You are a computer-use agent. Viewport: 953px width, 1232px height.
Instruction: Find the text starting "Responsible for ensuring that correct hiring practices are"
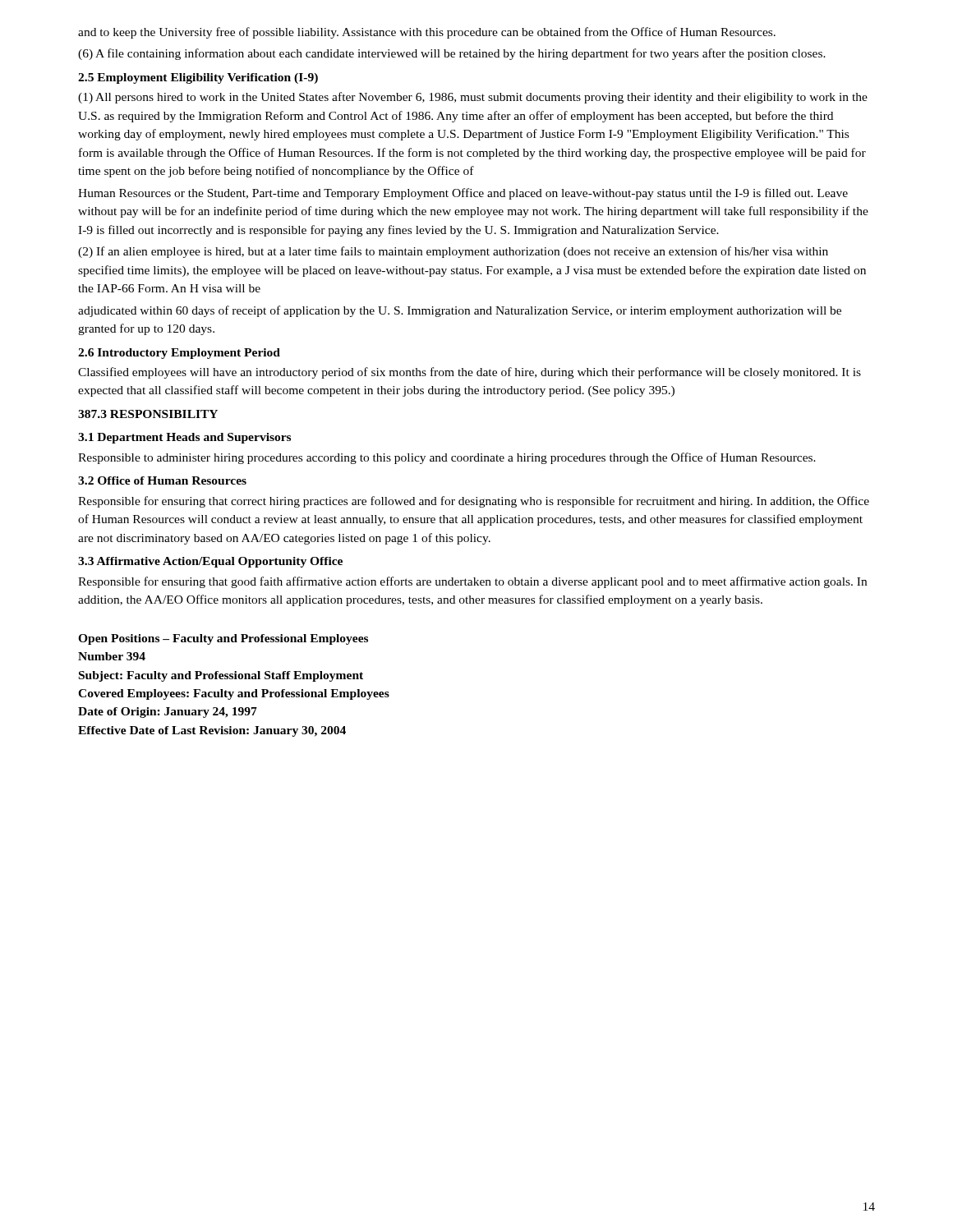(x=476, y=519)
